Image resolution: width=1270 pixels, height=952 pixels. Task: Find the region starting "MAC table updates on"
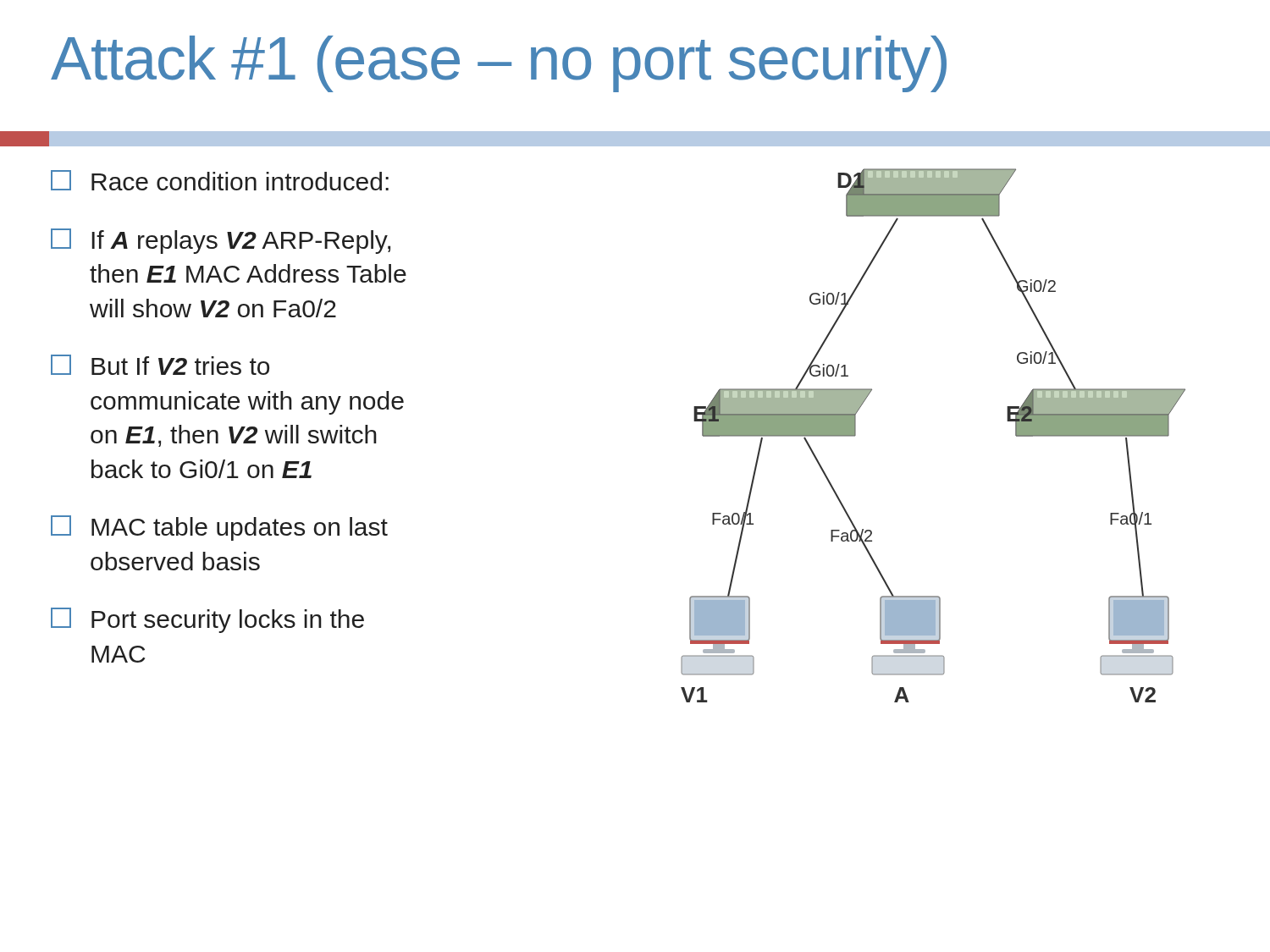322,545
